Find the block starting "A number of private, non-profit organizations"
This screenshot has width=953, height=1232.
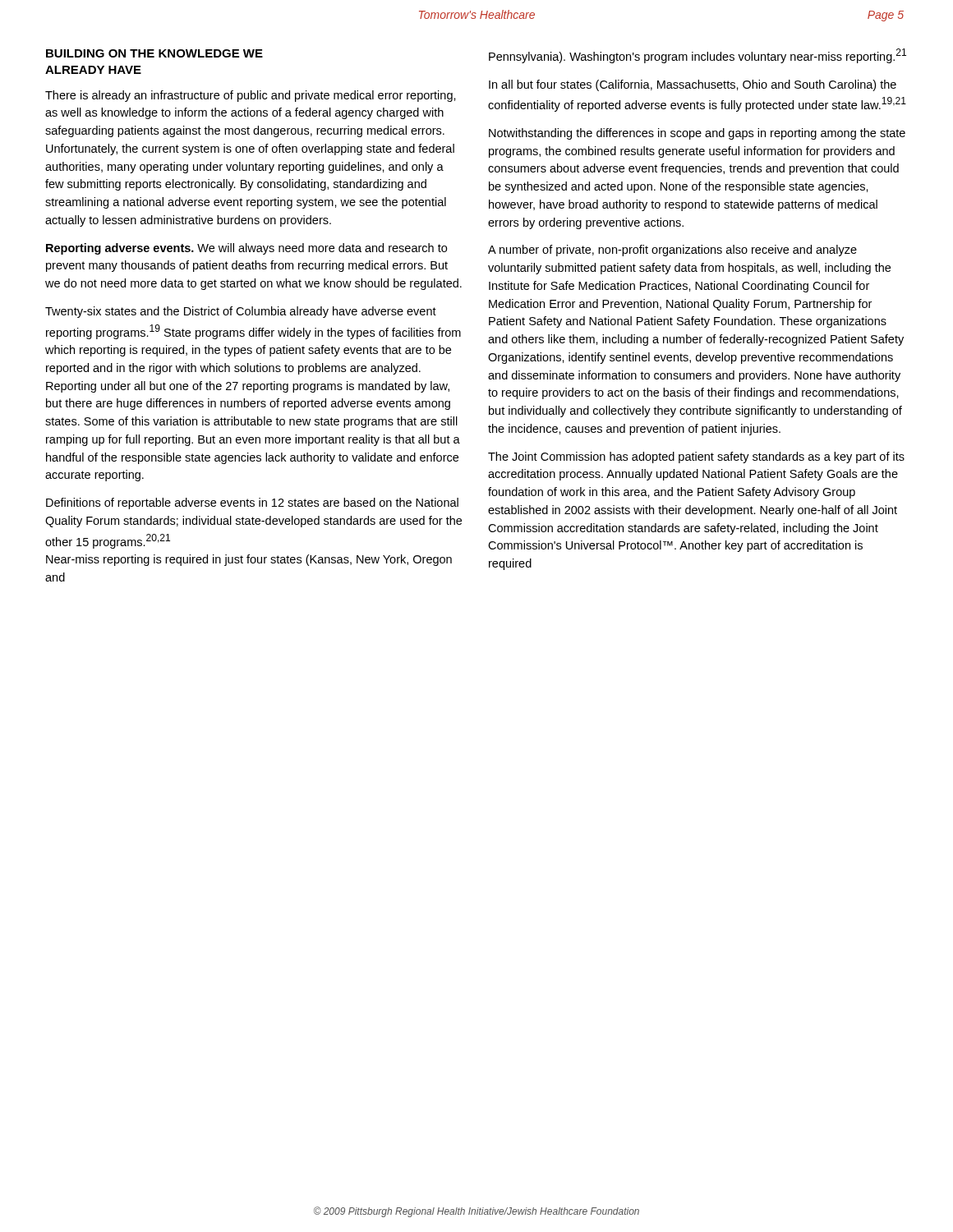coord(696,339)
